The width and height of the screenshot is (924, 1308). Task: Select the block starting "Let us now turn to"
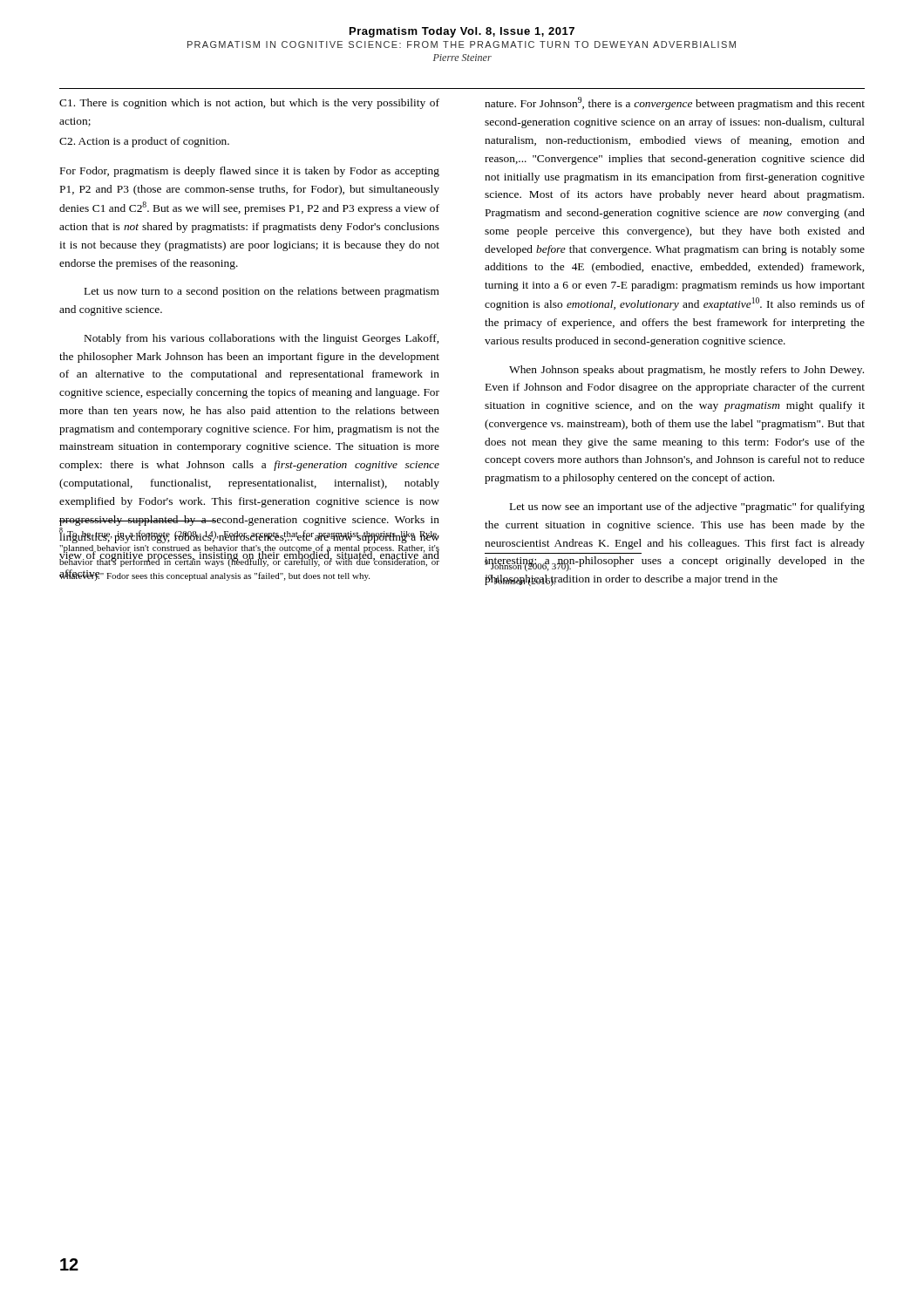click(249, 301)
